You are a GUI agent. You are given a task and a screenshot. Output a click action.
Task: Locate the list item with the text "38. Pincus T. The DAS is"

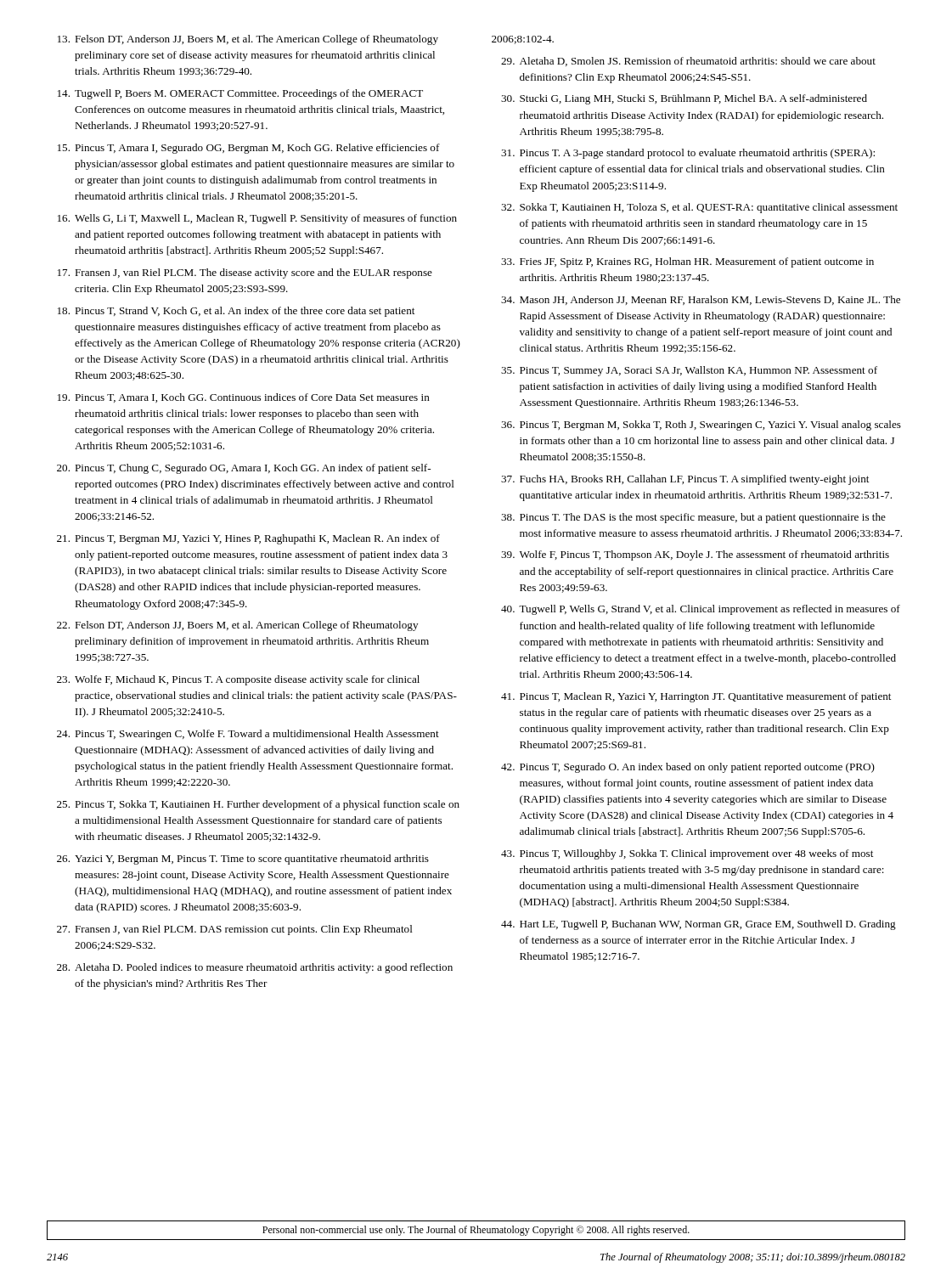[x=698, y=525]
